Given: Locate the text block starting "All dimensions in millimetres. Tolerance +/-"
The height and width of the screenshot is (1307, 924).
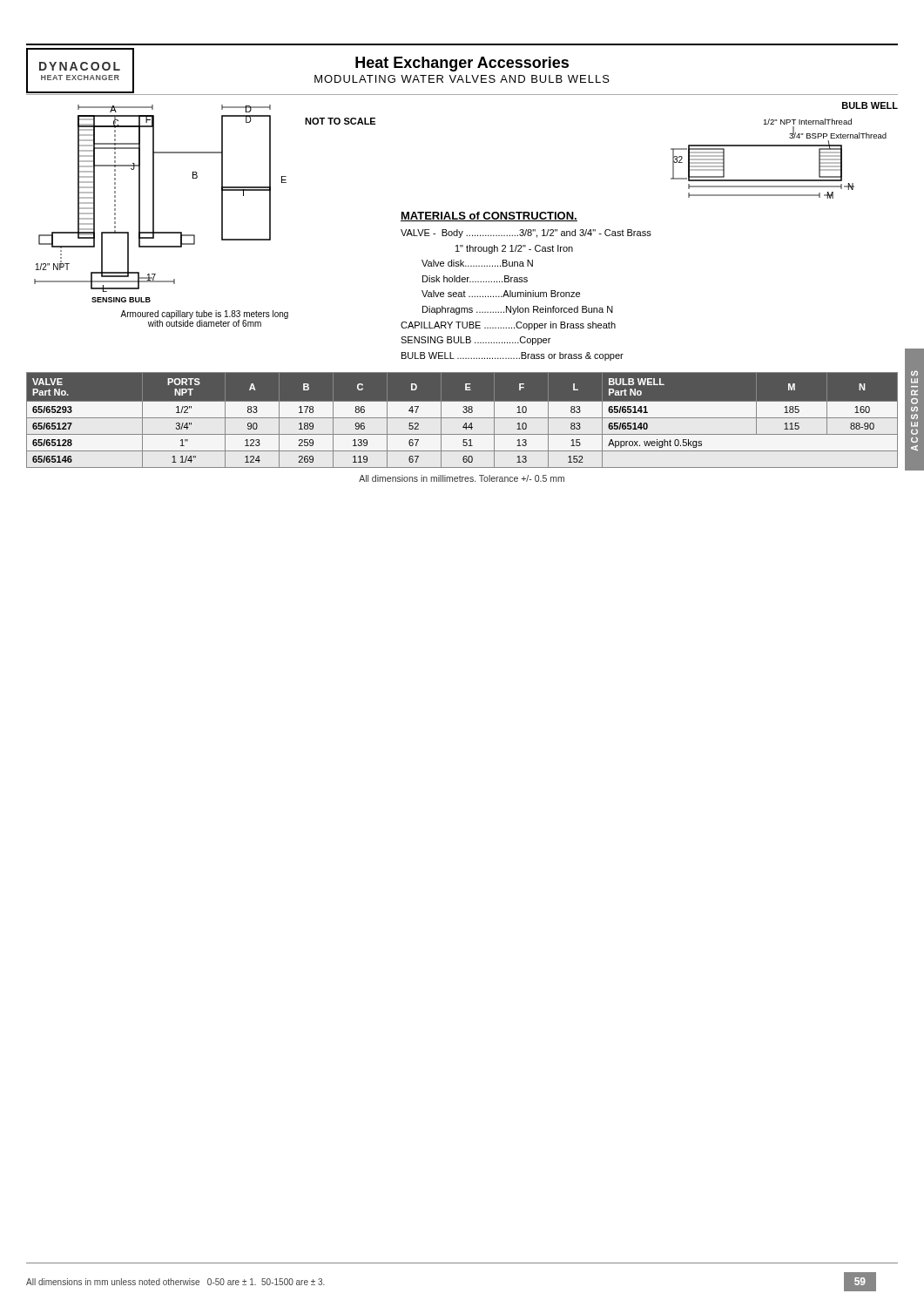Looking at the screenshot, I should [462, 479].
